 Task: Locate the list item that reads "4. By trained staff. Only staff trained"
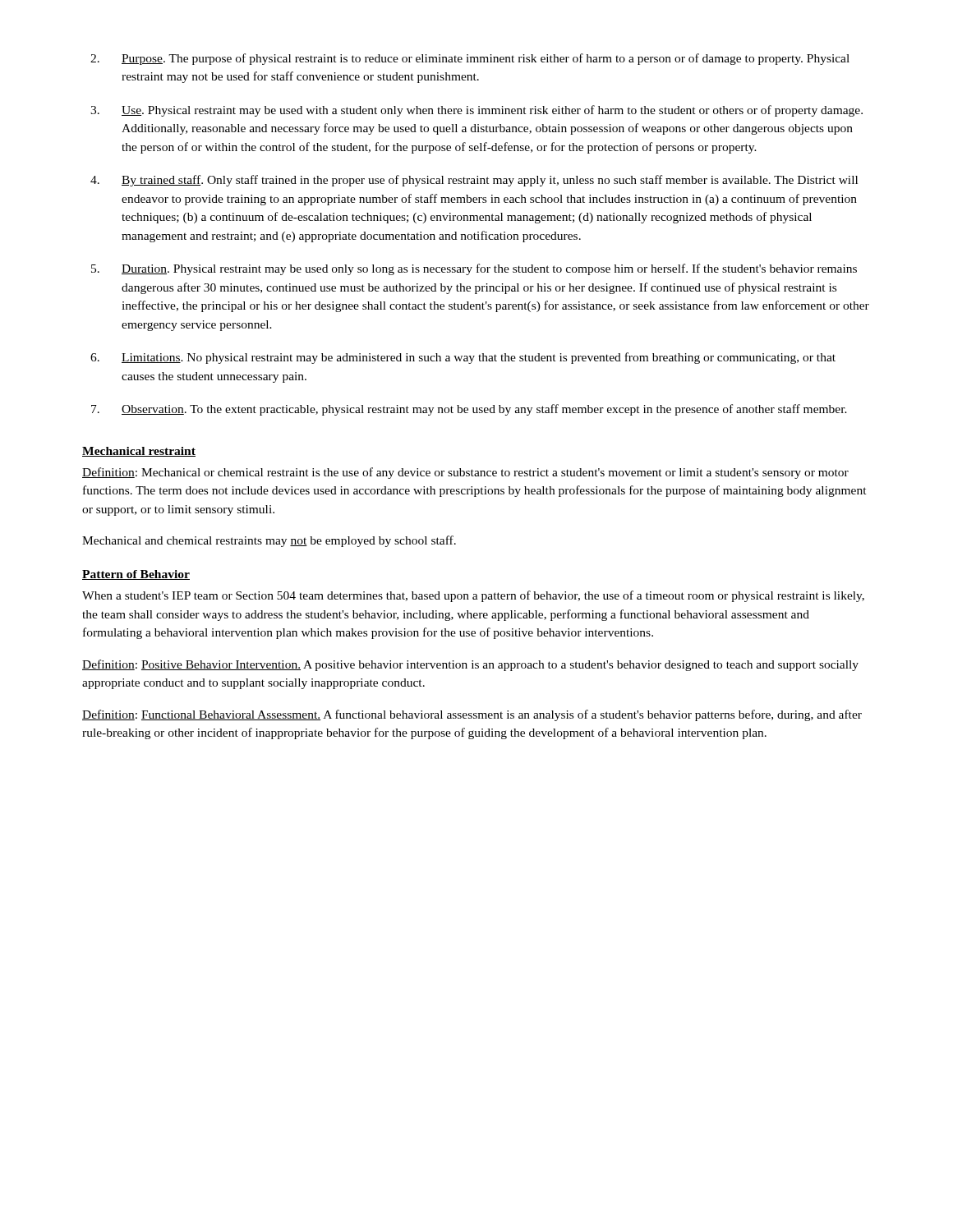coord(476,208)
